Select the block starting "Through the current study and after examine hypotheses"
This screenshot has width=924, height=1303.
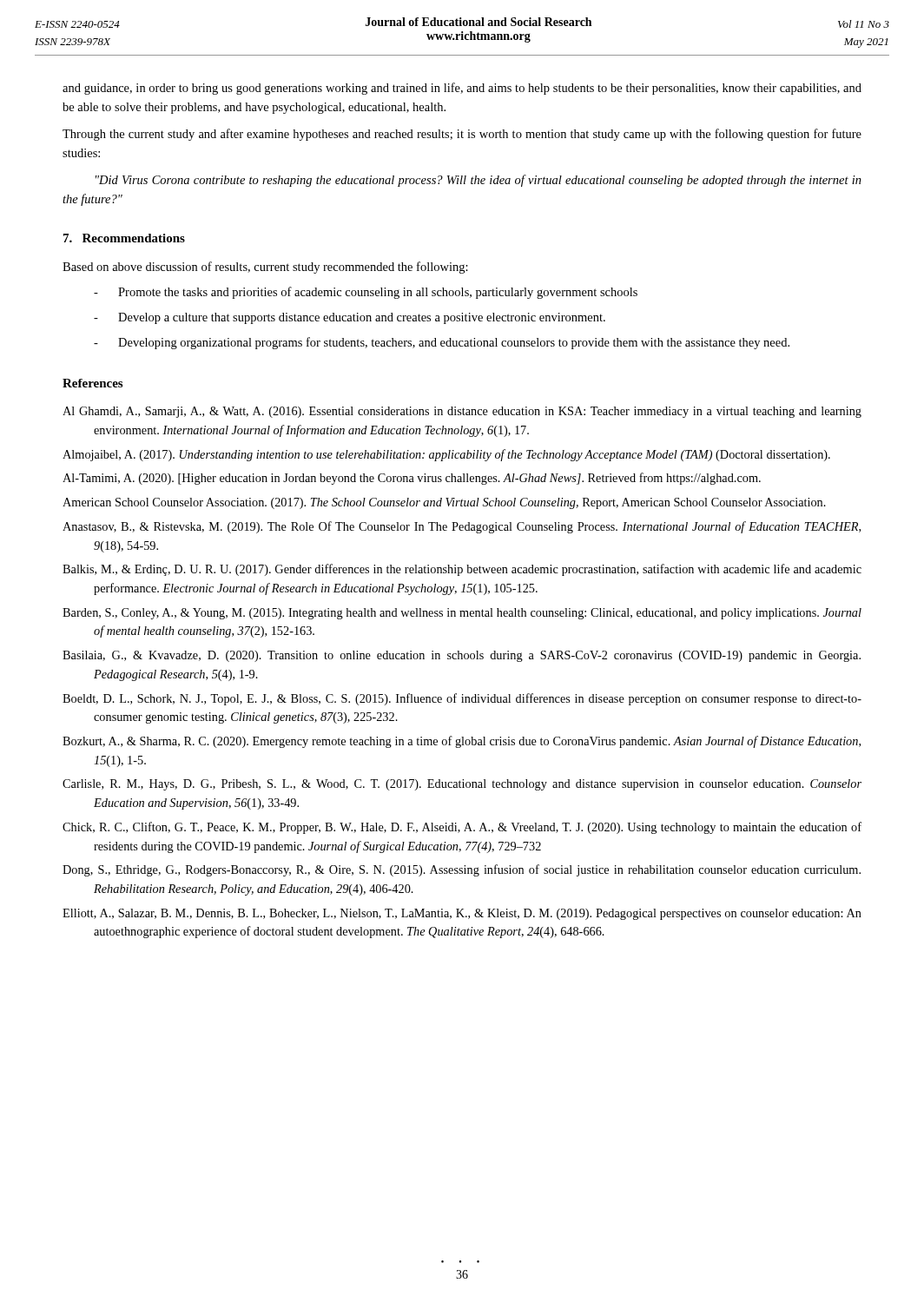tap(462, 143)
